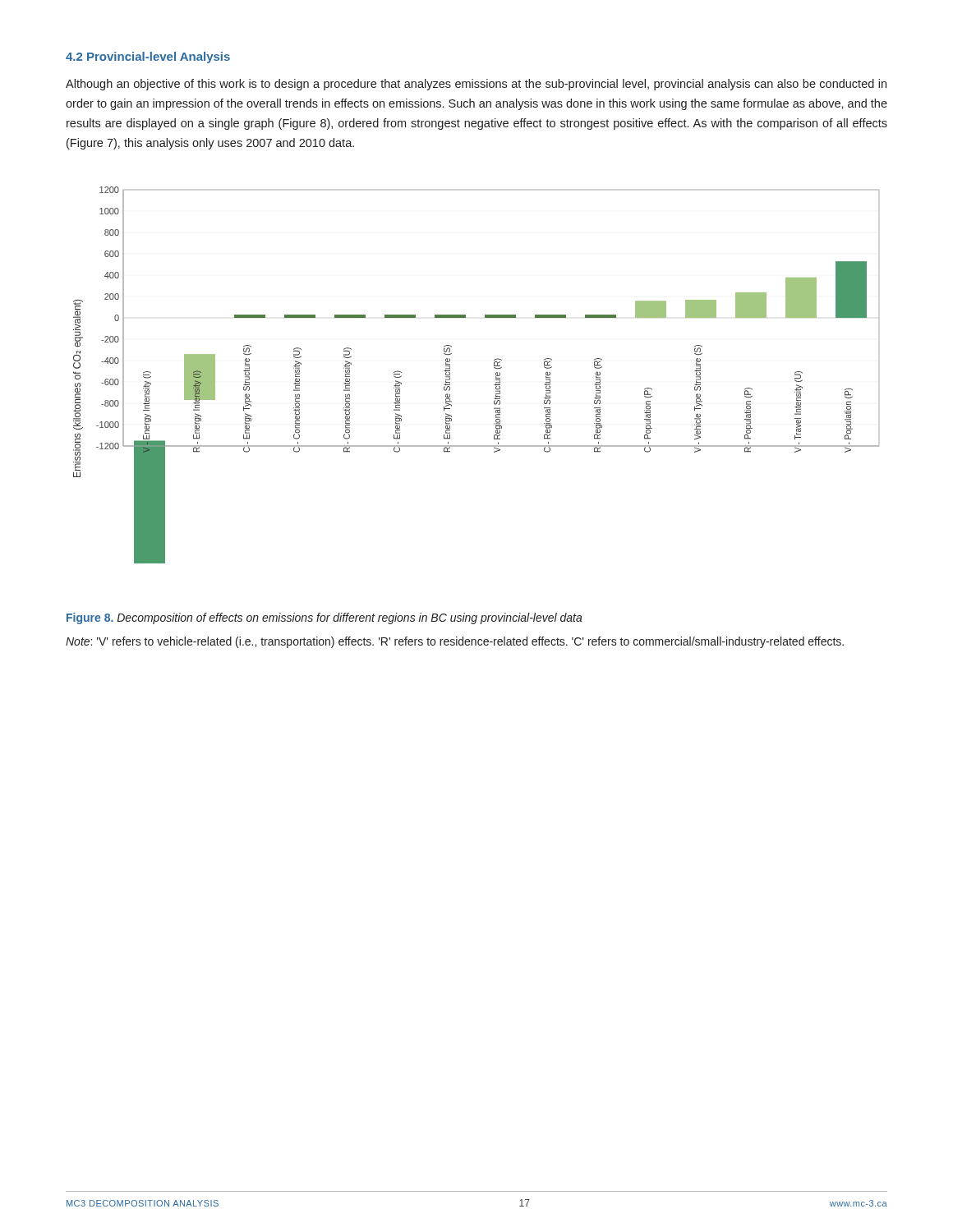Click where it says "4.2 Provincial-level Analysis"
This screenshot has height=1232, width=953.
(148, 56)
